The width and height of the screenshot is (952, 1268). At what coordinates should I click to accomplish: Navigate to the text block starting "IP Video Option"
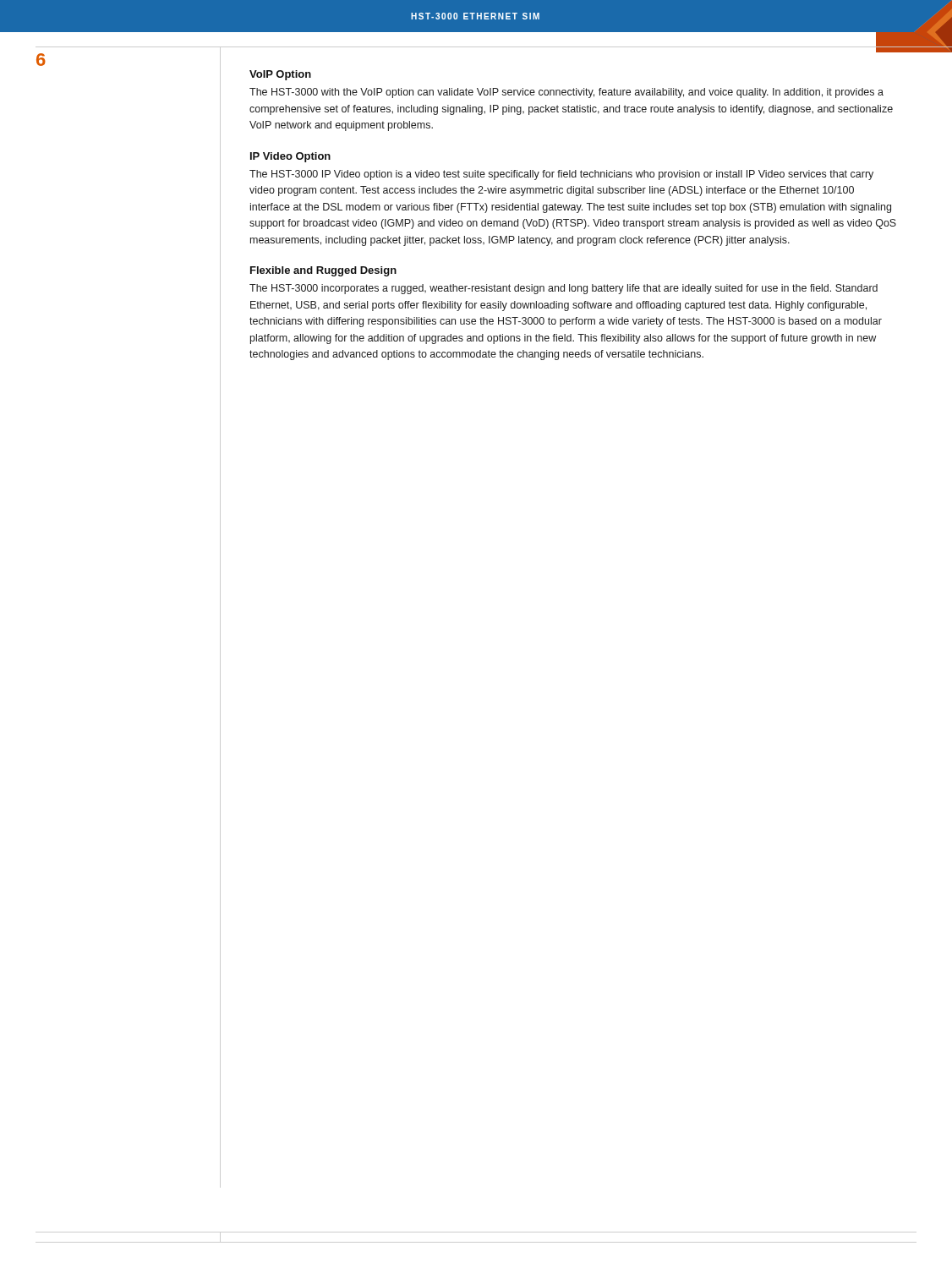coord(290,156)
